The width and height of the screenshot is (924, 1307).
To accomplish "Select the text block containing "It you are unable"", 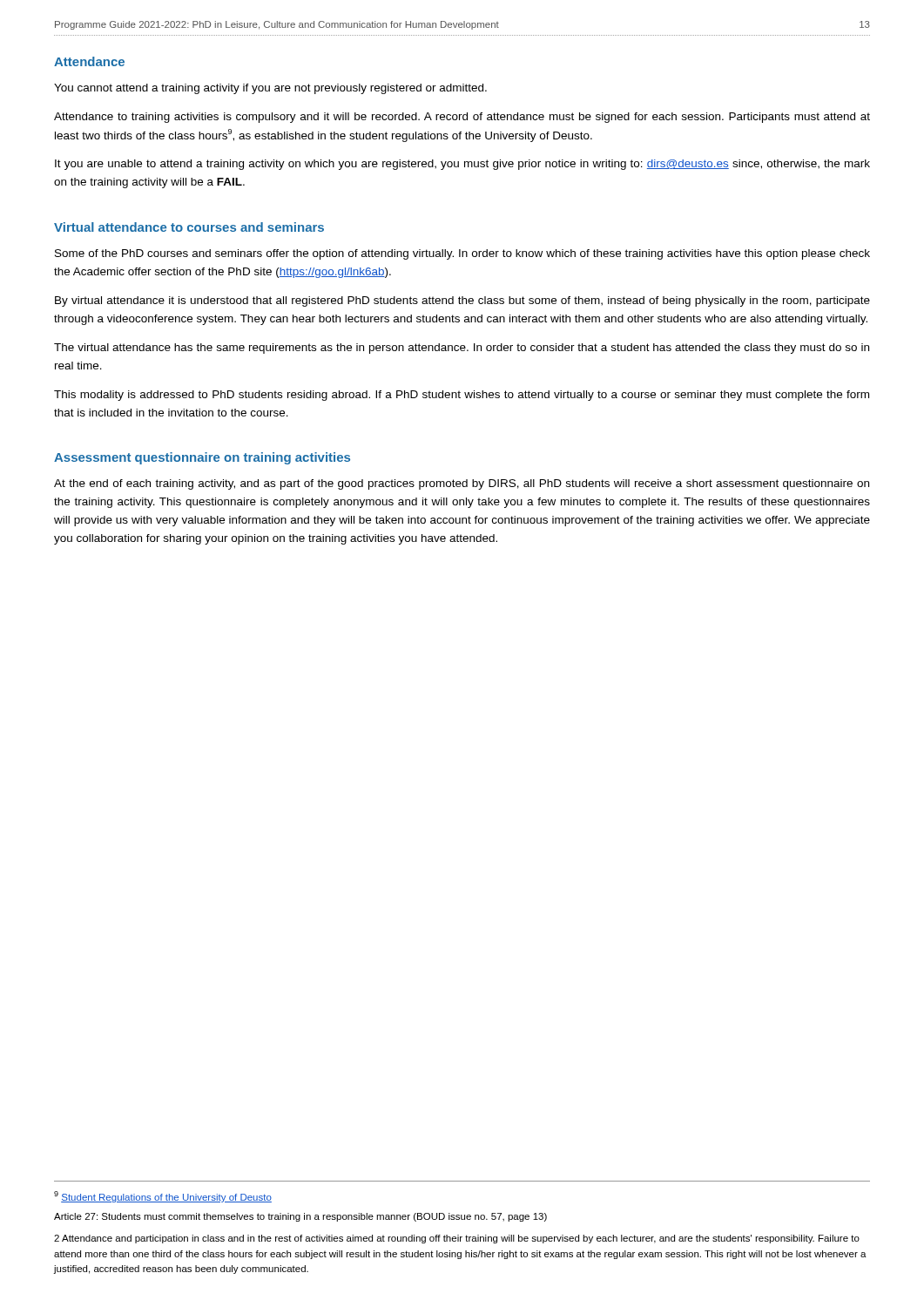I will click(x=462, y=173).
